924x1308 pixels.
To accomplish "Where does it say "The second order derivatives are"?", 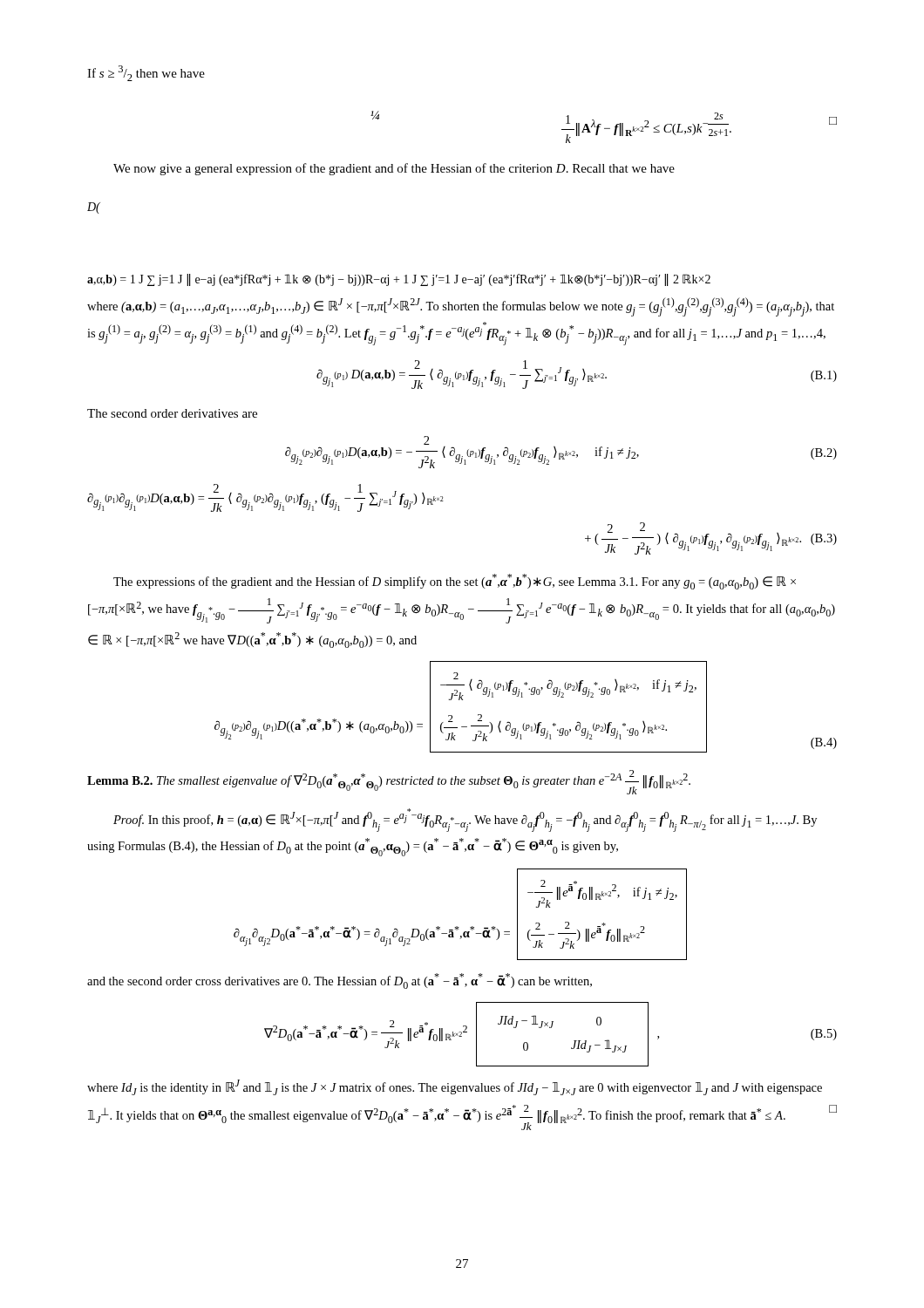I will (172, 413).
